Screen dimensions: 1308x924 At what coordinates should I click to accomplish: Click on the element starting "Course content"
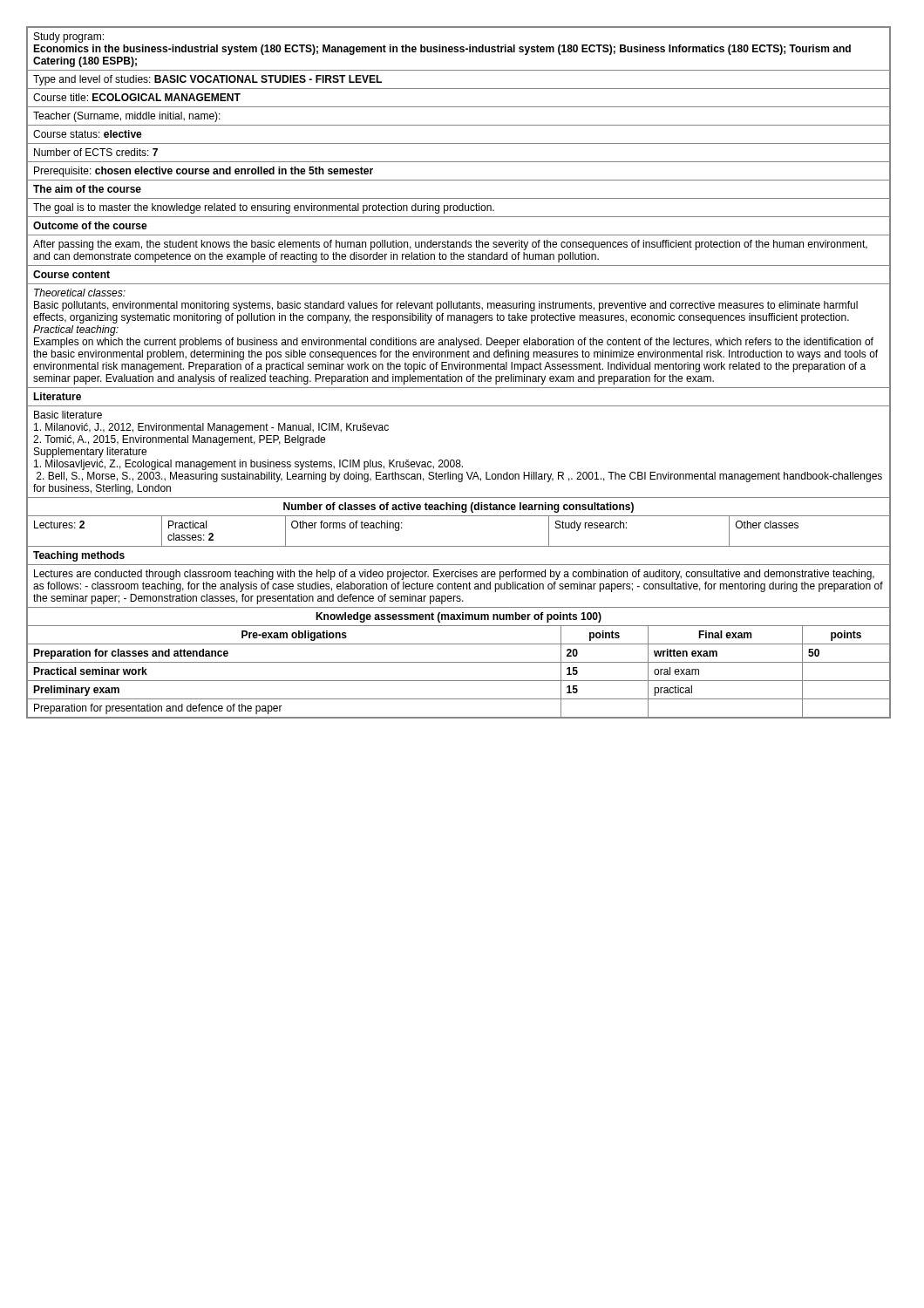pyautogui.click(x=71, y=275)
